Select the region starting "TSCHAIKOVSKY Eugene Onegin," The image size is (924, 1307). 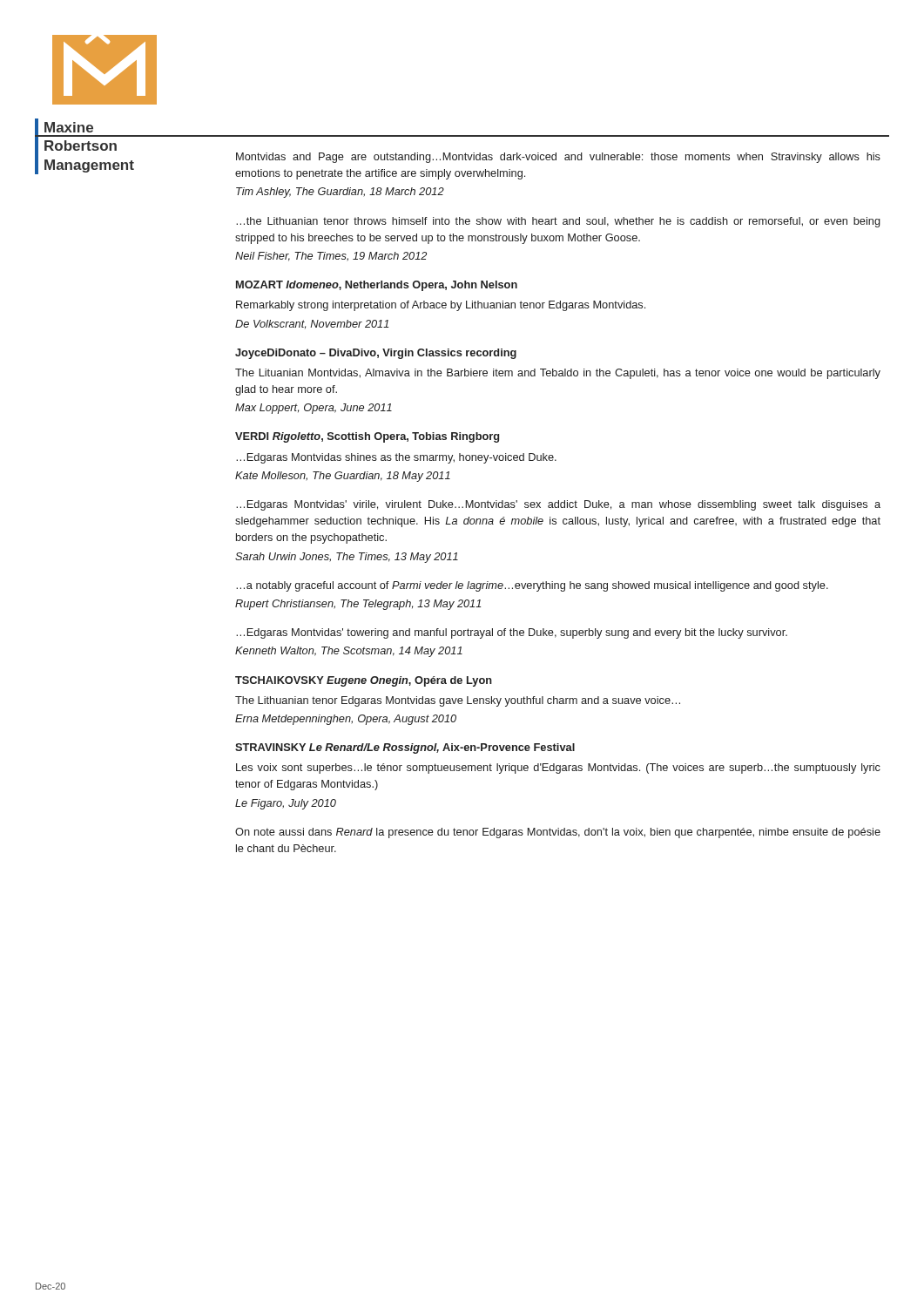(x=364, y=681)
